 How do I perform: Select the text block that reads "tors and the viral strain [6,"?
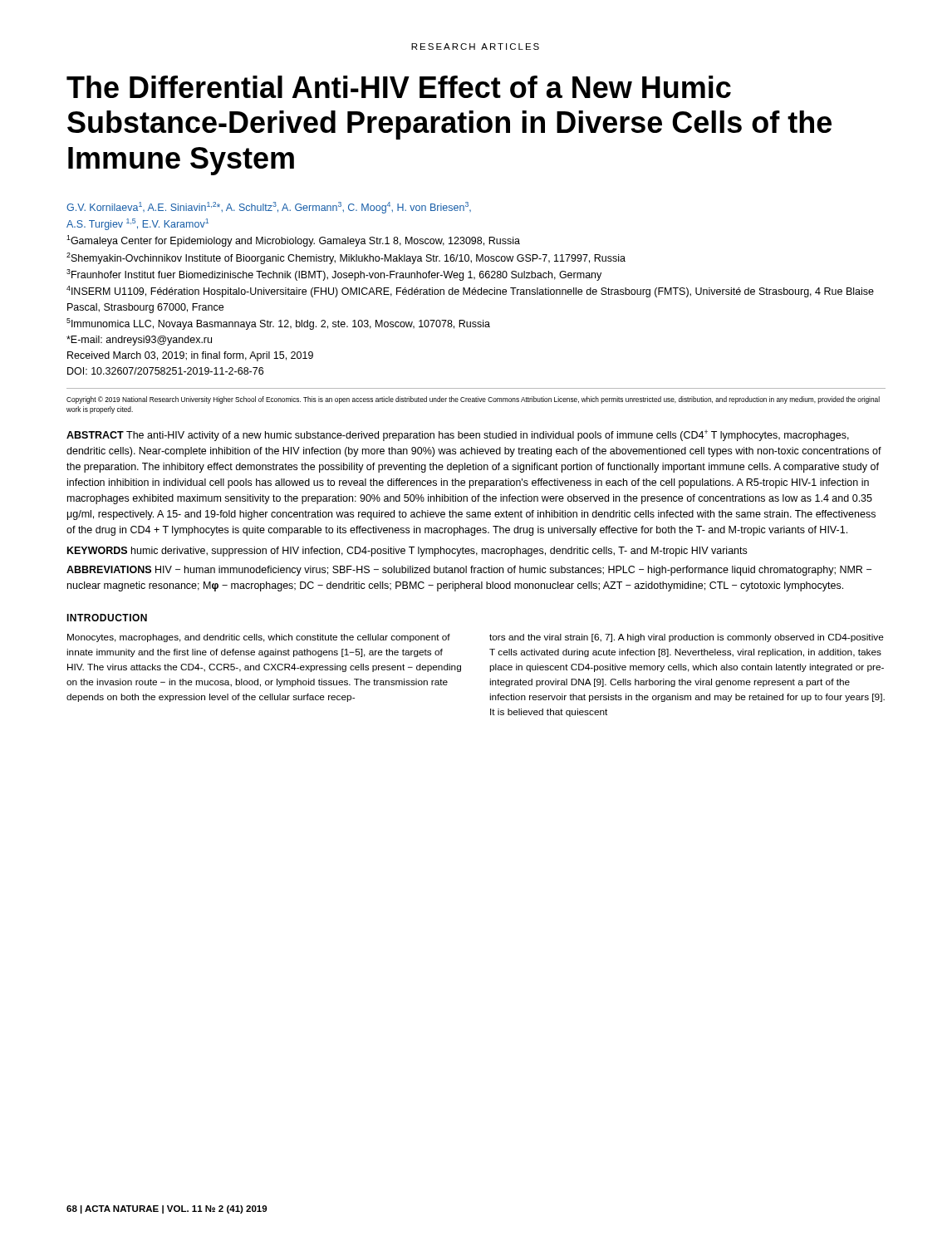click(x=687, y=674)
